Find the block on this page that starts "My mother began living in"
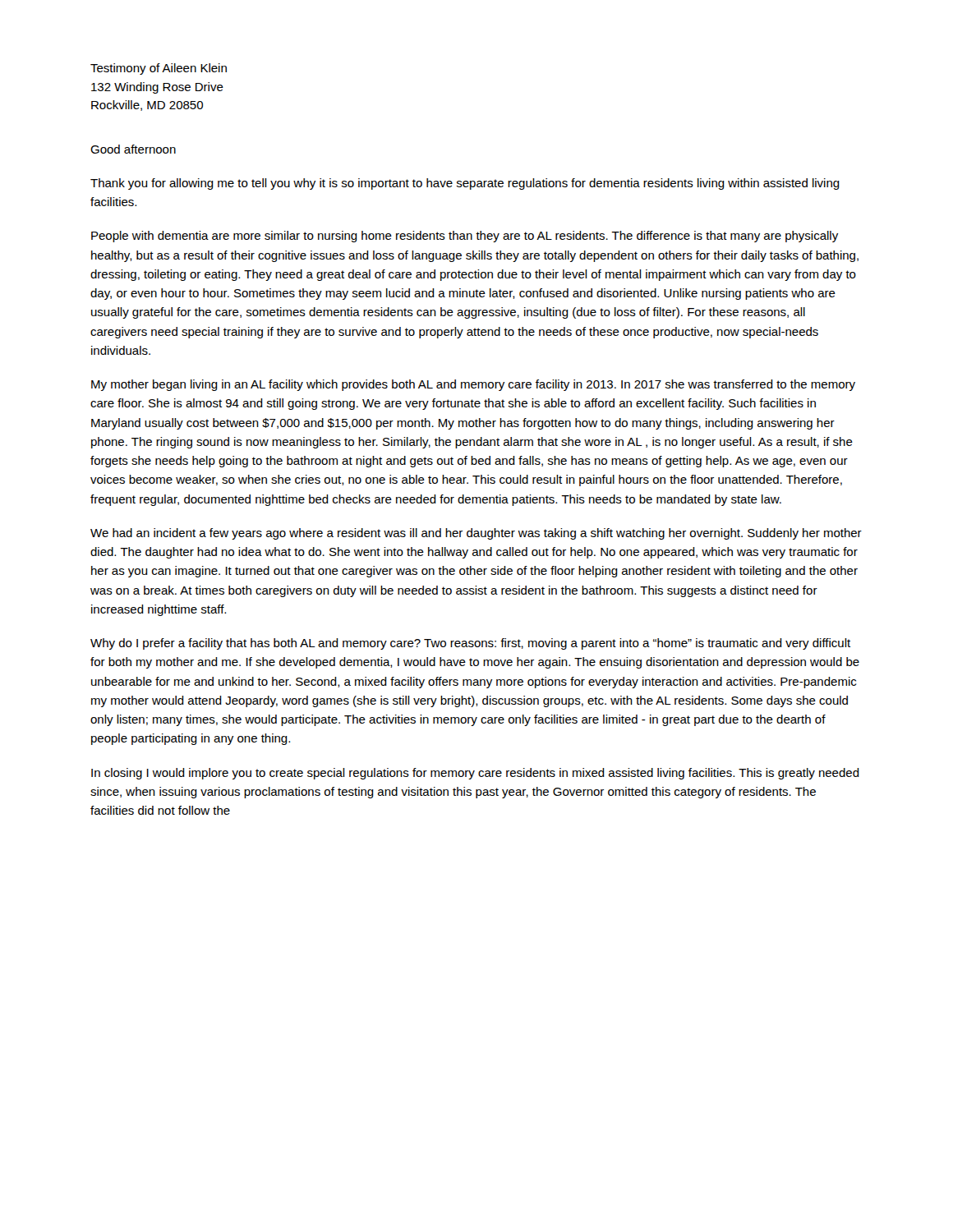The width and height of the screenshot is (953, 1232). click(473, 441)
